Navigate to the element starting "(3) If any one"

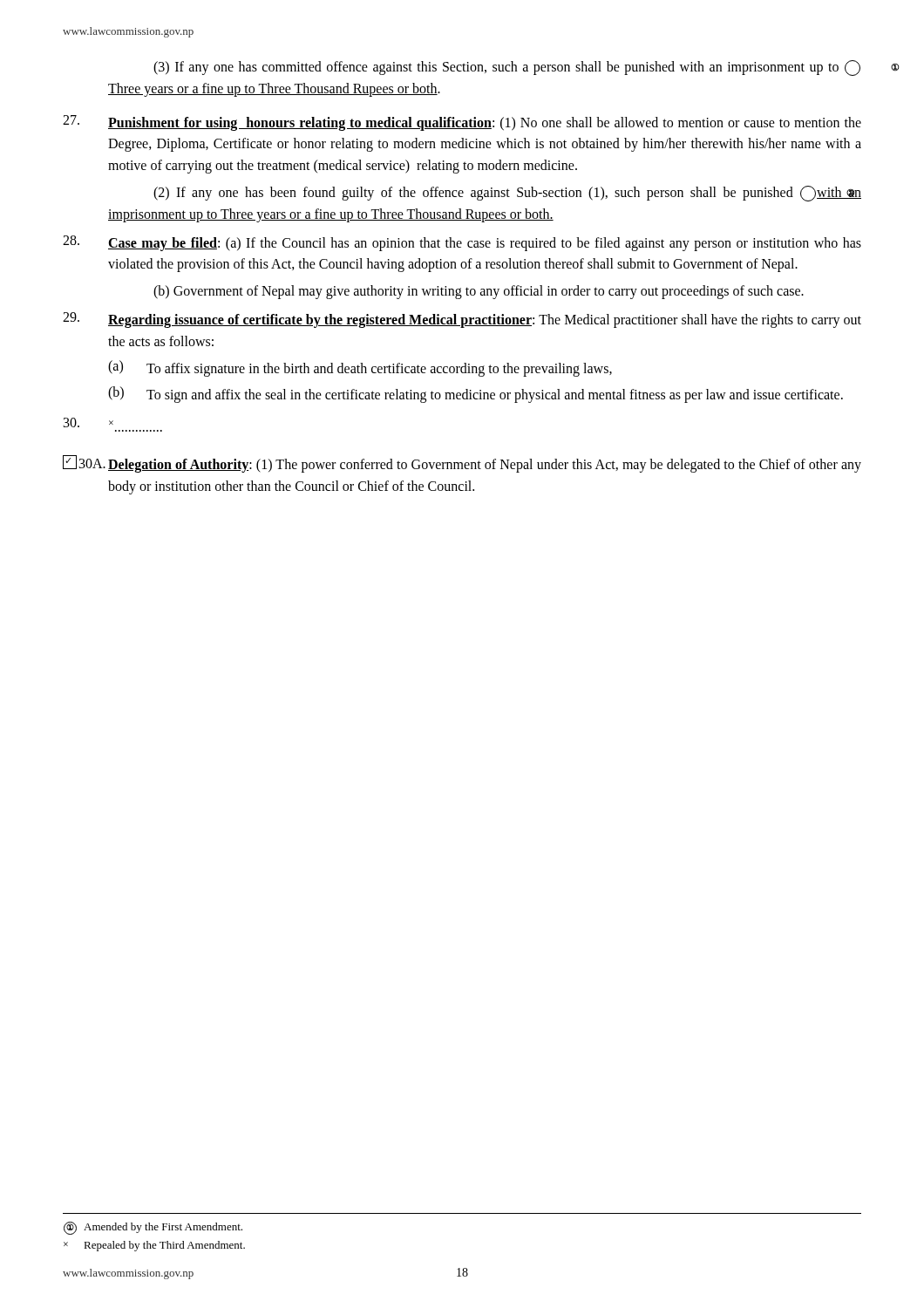(485, 78)
